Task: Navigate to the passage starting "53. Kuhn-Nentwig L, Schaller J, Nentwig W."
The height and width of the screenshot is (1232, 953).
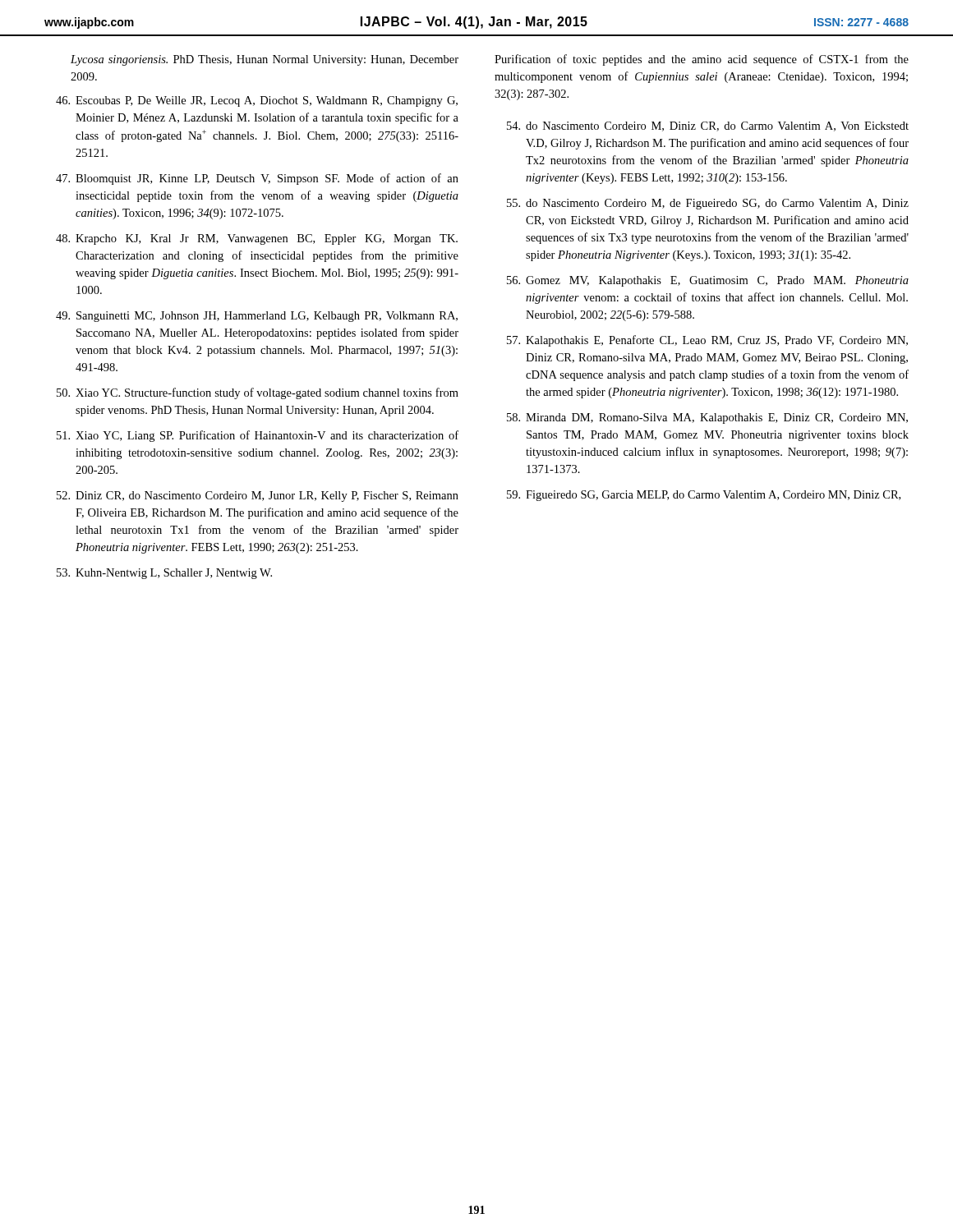Action: click(x=251, y=573)
